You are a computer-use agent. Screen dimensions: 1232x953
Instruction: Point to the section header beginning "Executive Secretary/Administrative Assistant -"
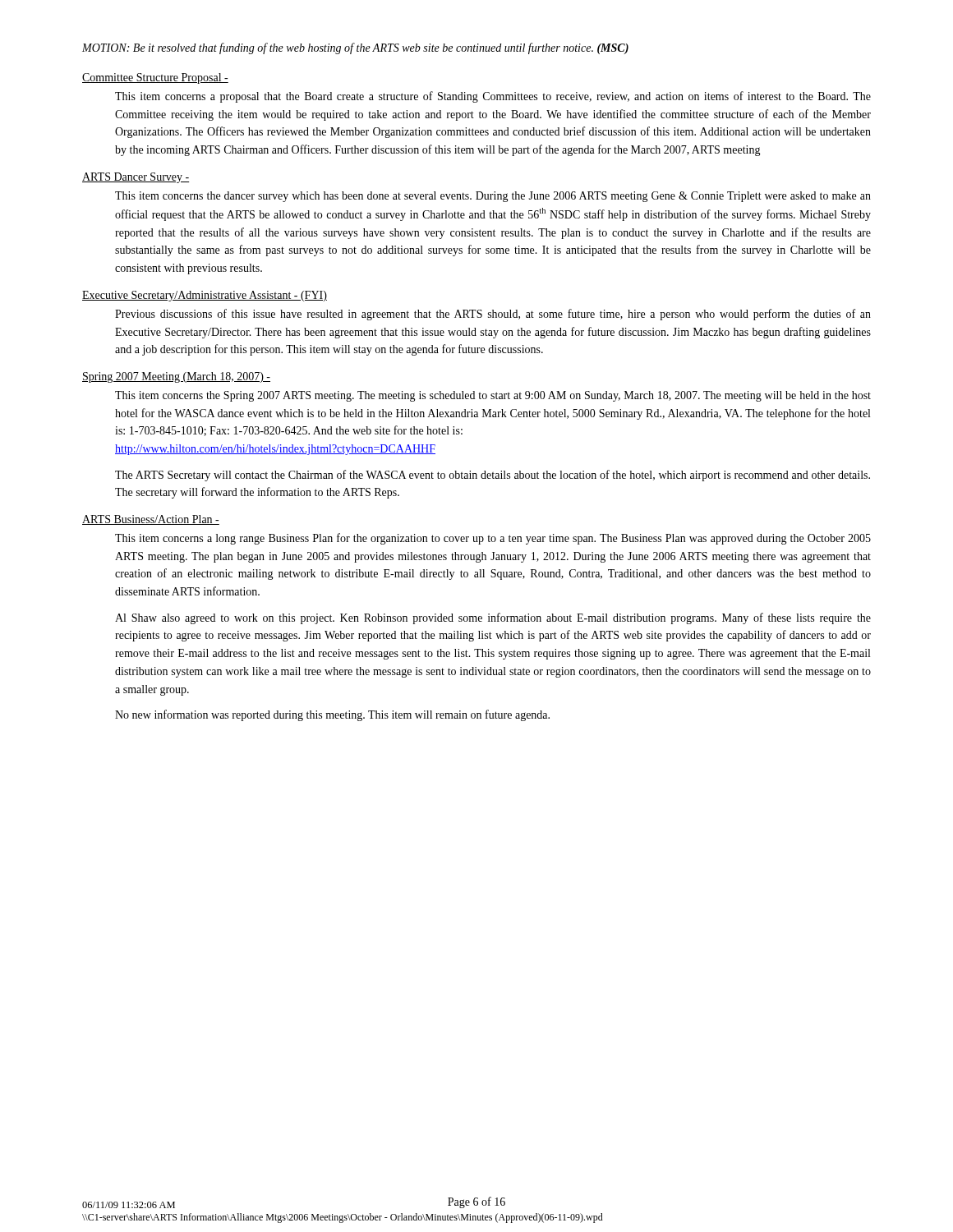[205, 295]
